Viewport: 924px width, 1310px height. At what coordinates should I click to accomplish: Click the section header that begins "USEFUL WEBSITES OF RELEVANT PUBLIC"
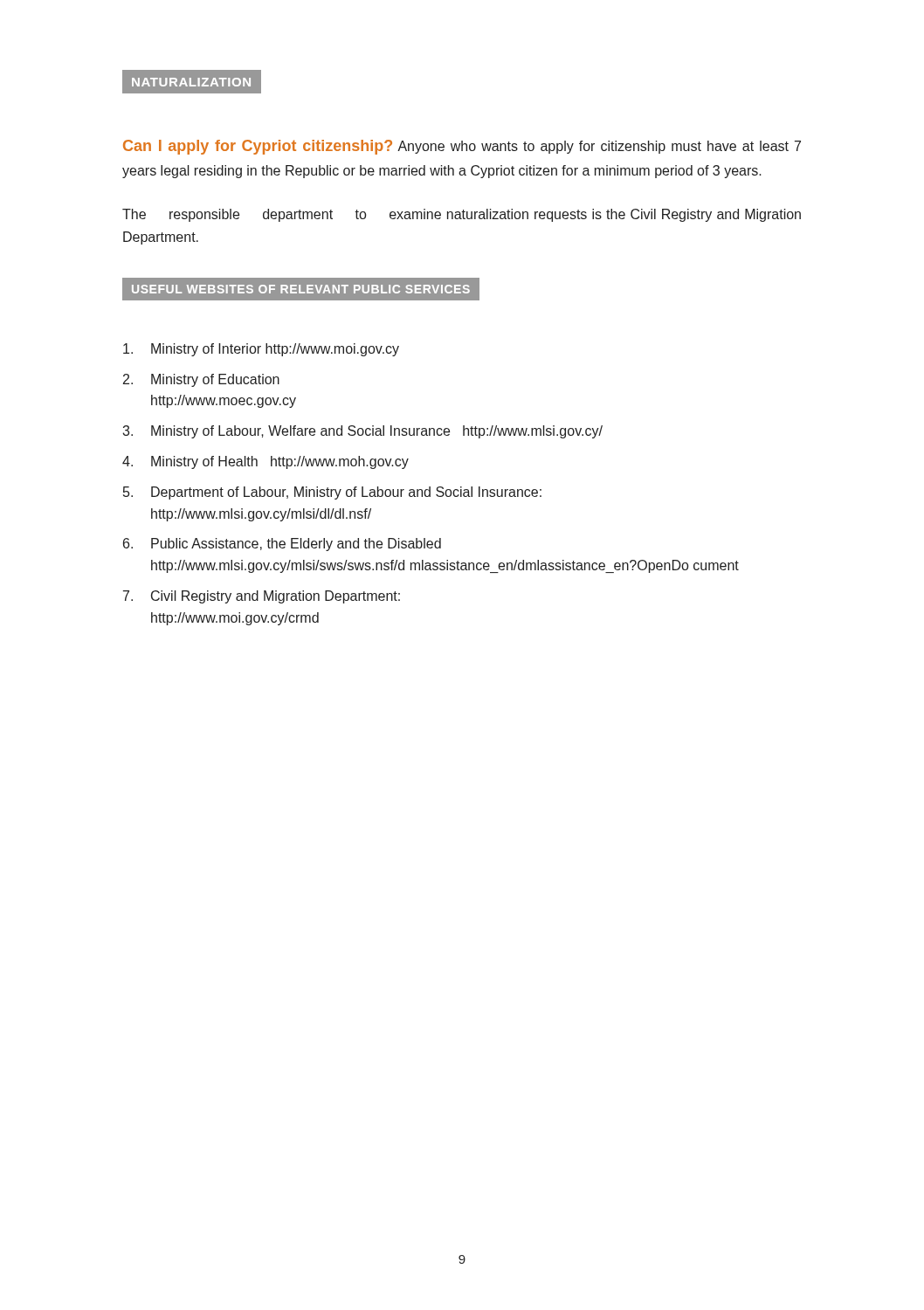[x=301, y=289]
